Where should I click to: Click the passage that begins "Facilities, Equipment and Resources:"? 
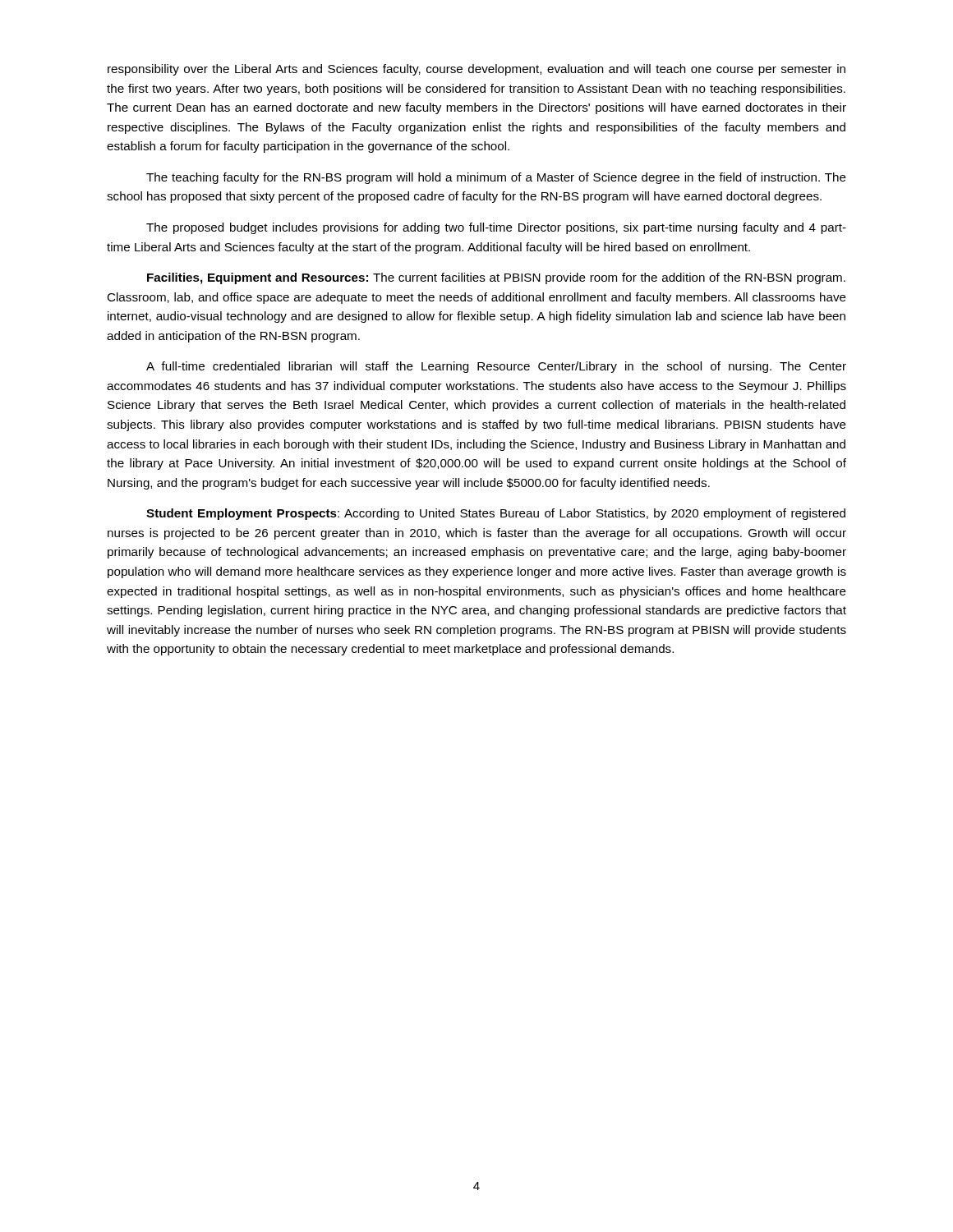coord(476,306)
